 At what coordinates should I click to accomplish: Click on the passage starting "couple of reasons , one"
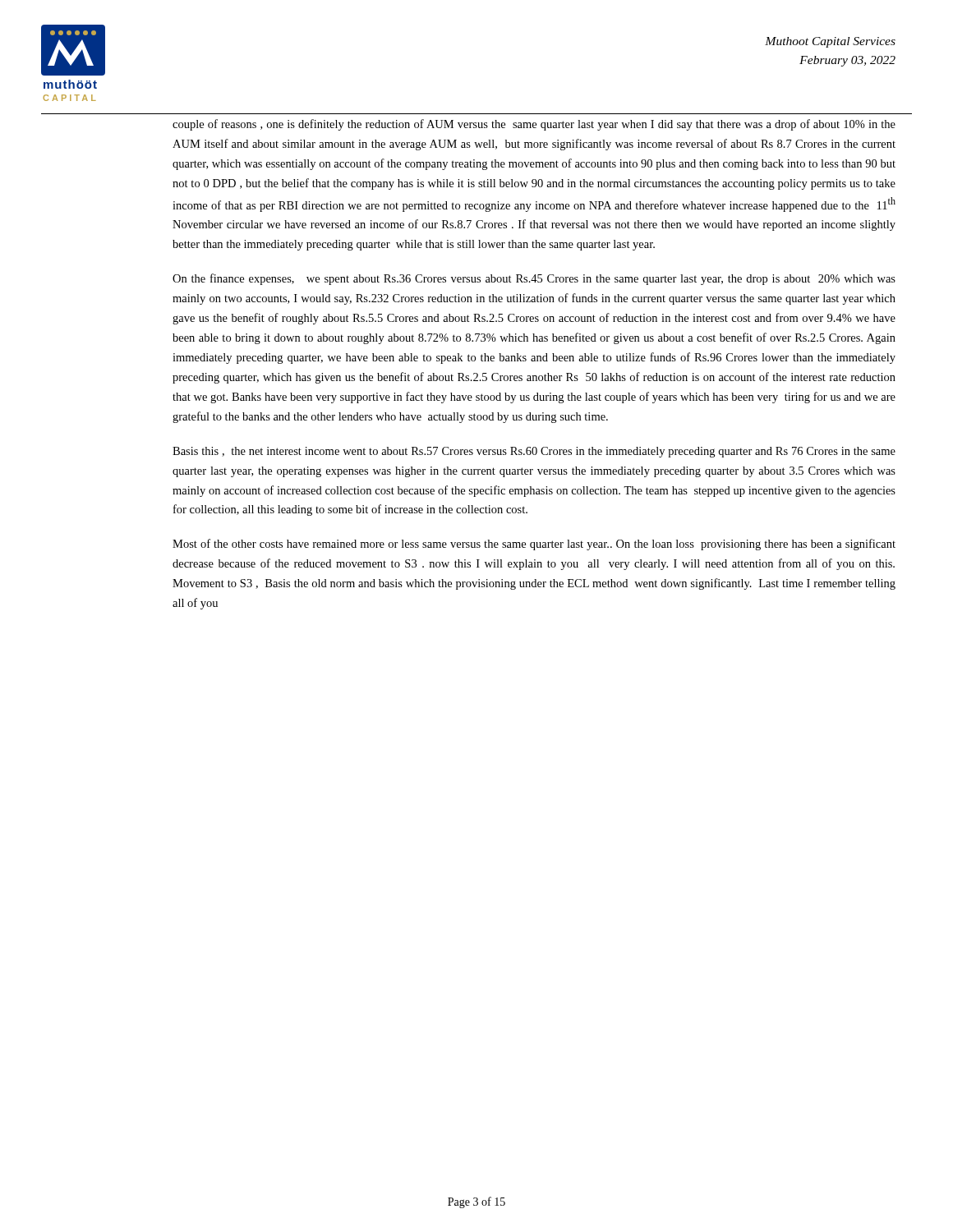pyautogui.click(x=534, y=184)
